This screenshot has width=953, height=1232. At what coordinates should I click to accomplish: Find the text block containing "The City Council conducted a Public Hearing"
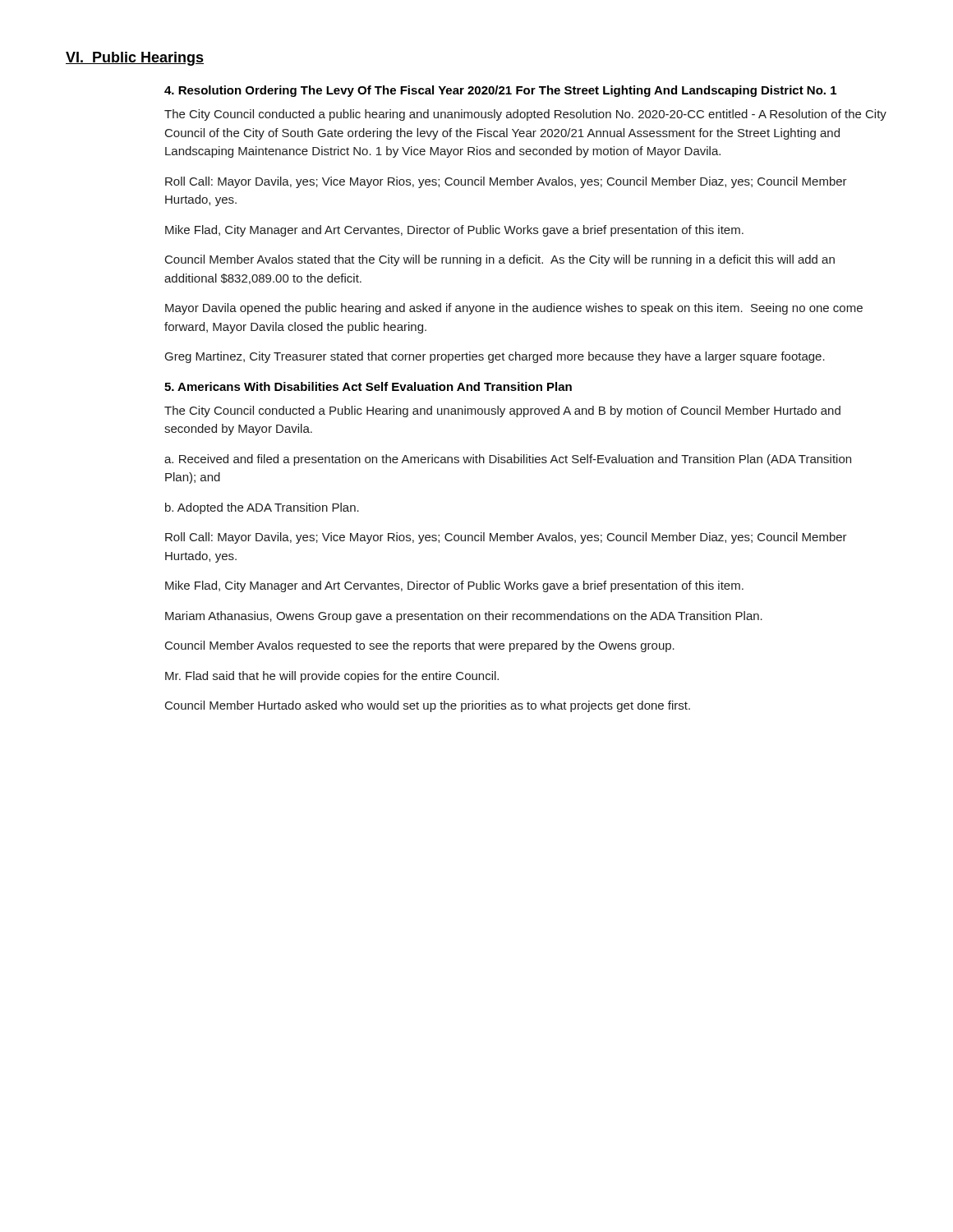(x=503, y=419)
